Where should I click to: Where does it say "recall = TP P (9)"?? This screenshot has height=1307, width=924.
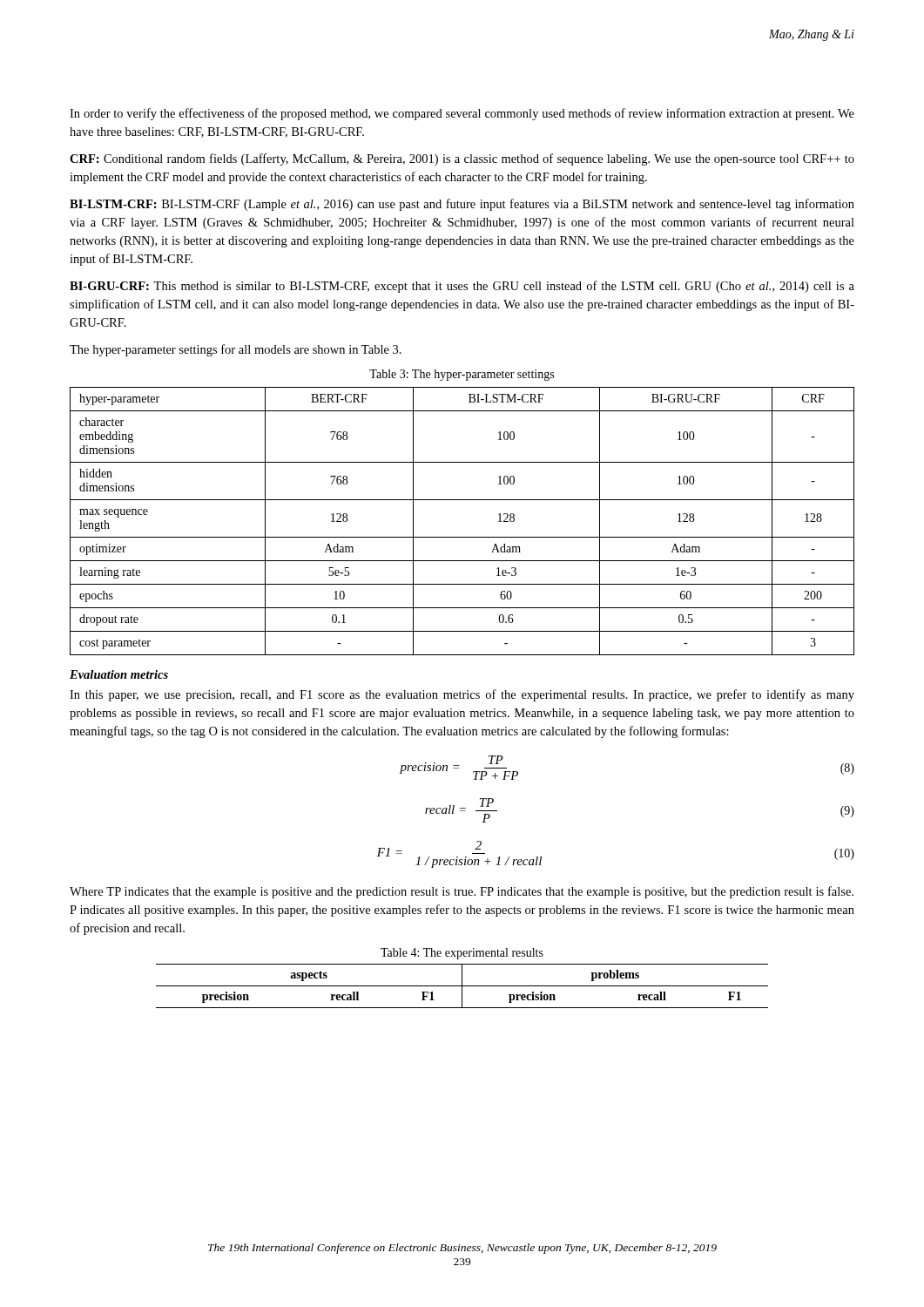coord(486,811)
